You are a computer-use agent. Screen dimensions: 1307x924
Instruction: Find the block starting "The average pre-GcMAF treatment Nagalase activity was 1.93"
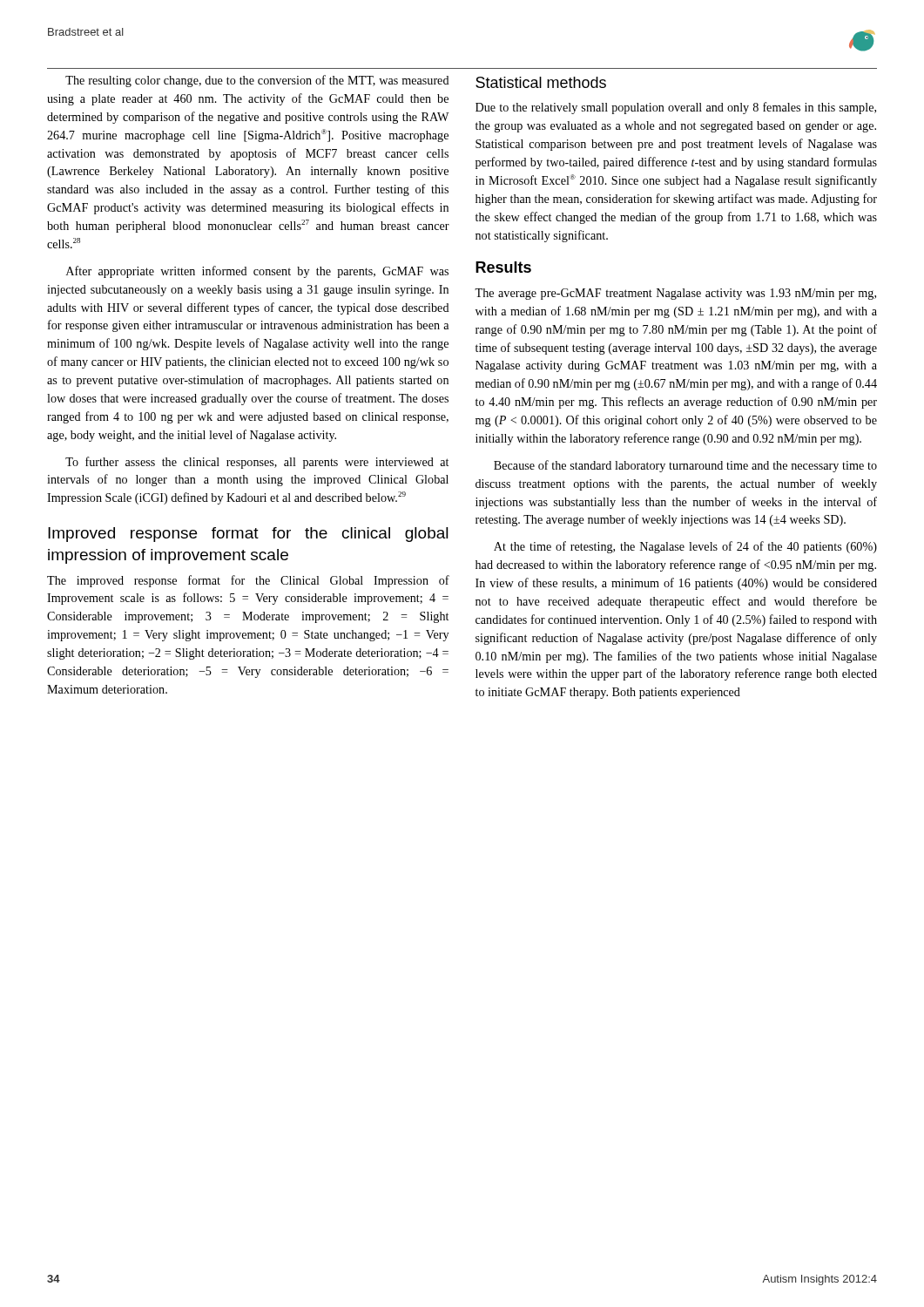(676, 366)
